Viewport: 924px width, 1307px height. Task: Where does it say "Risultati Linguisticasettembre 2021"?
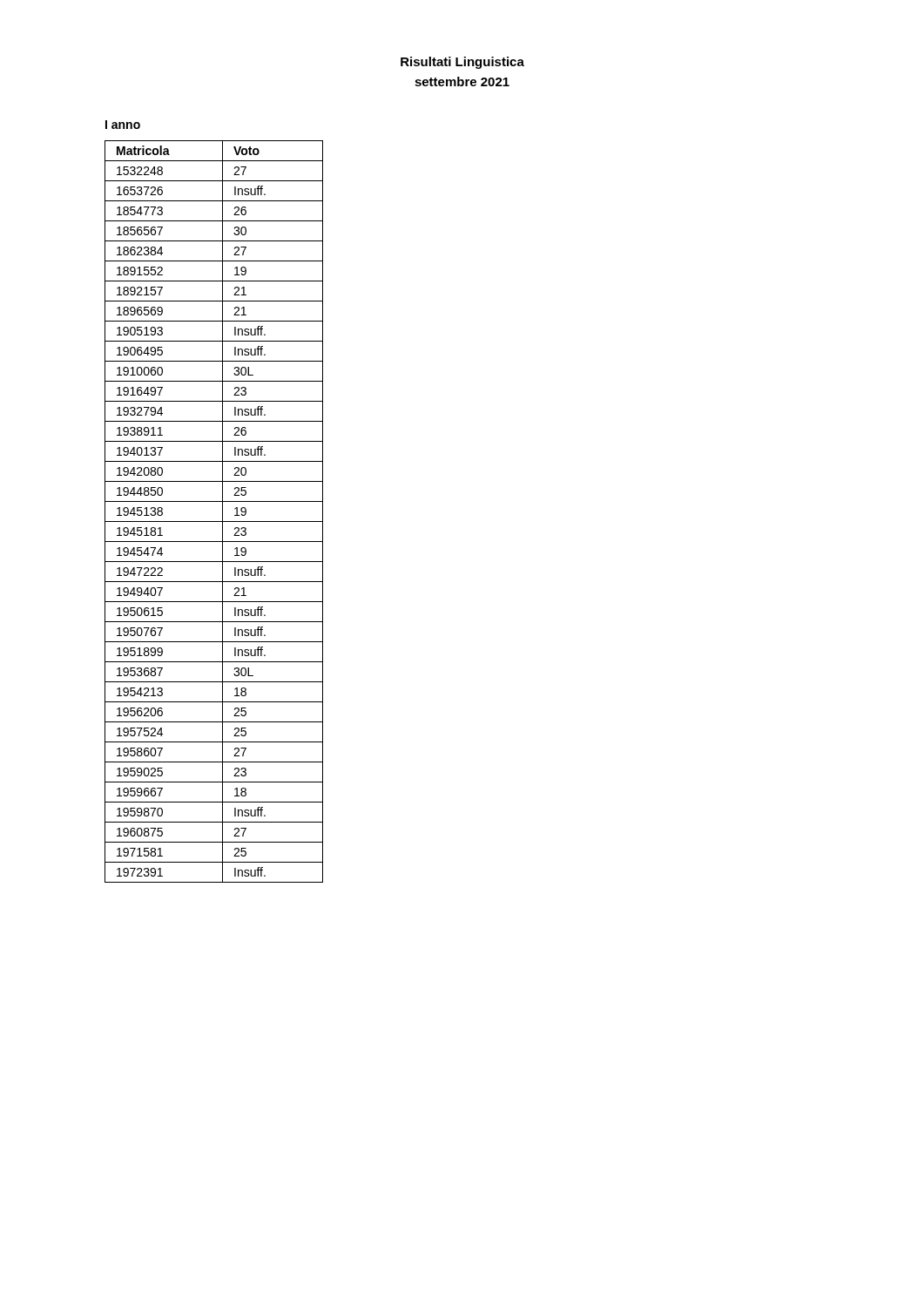pyautogui.click(x=462, y=71)
